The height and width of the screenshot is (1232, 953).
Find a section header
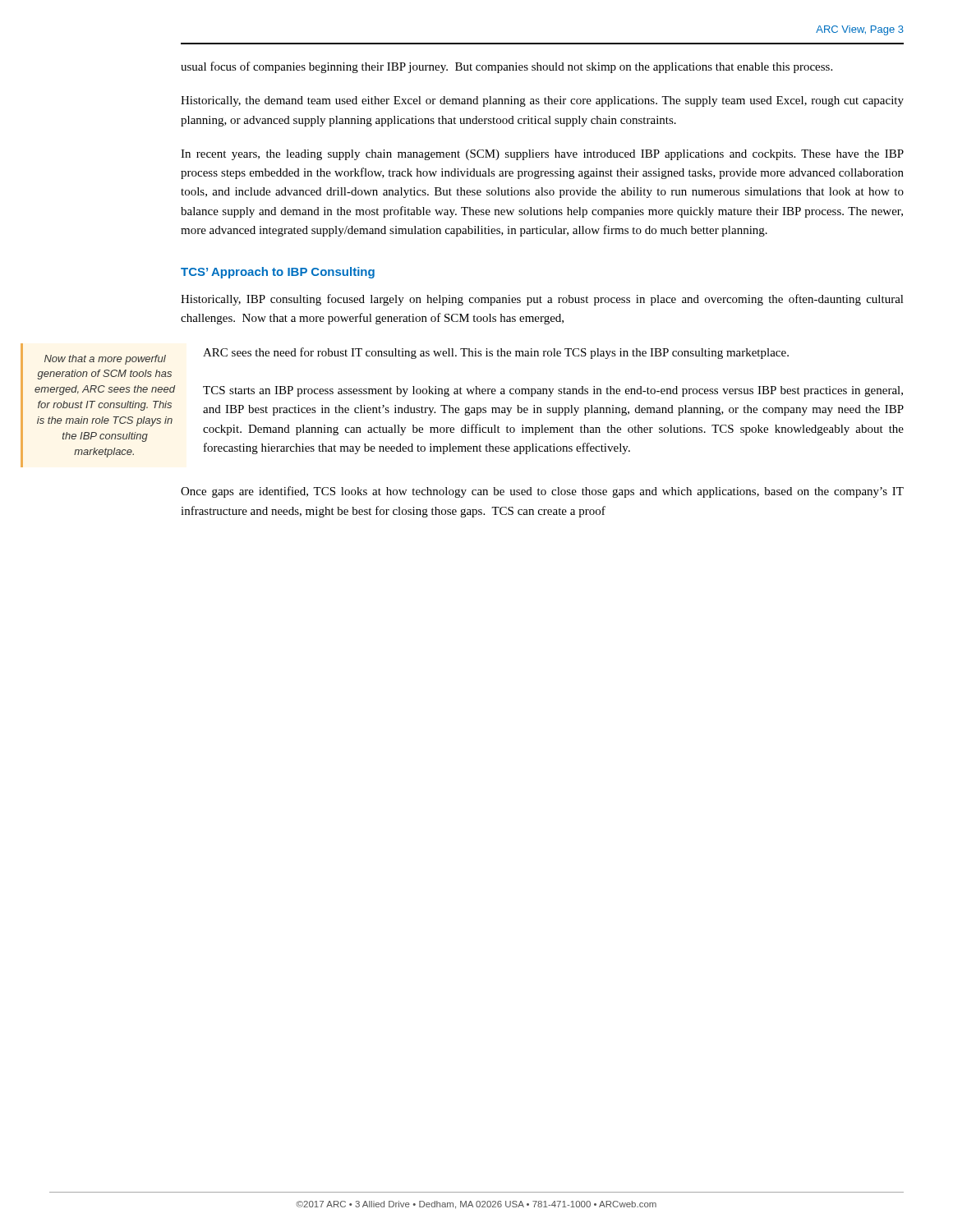pyautogui.click(x=278, y=271)
